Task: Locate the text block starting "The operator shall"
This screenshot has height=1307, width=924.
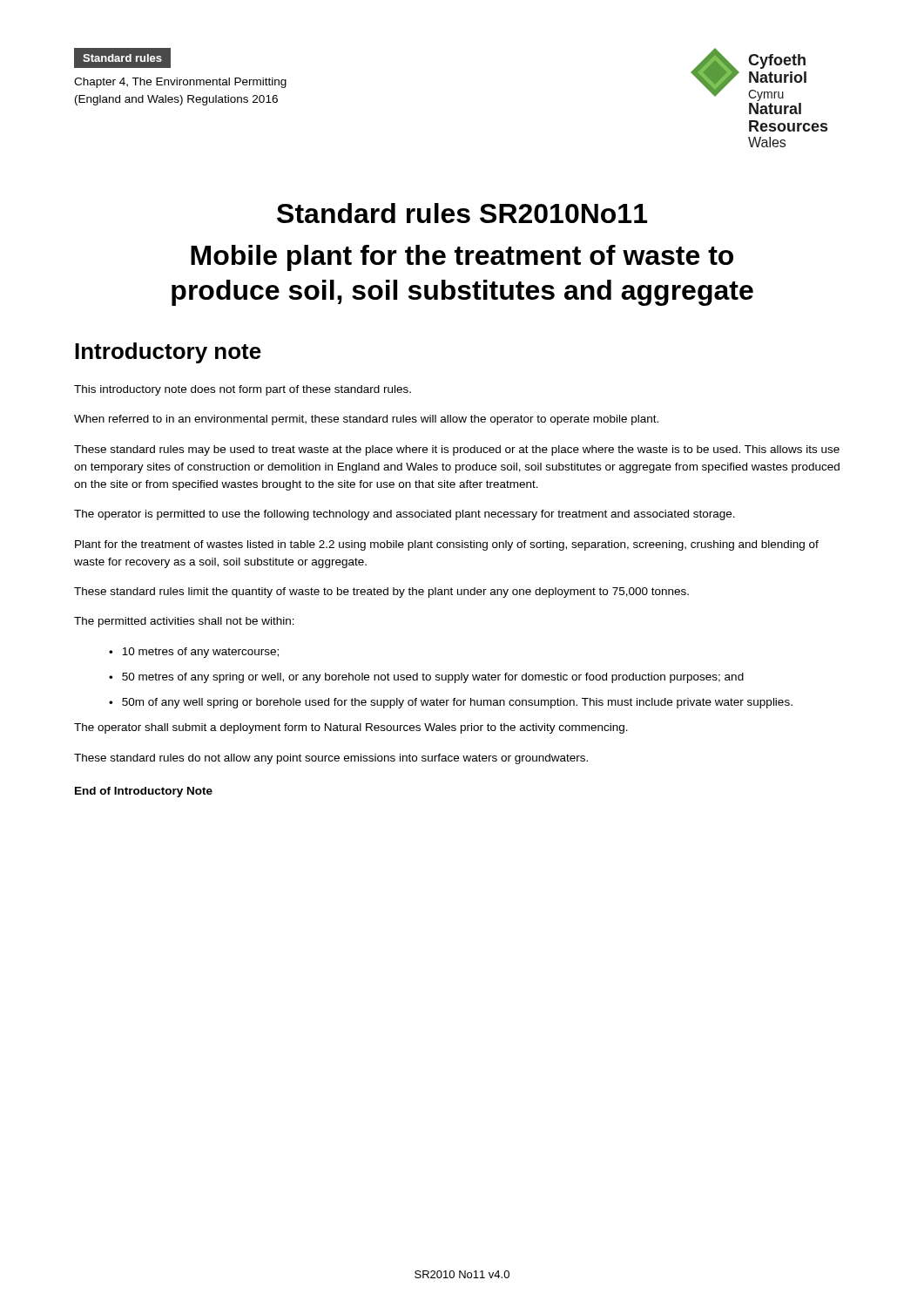Action: (351, 727)
